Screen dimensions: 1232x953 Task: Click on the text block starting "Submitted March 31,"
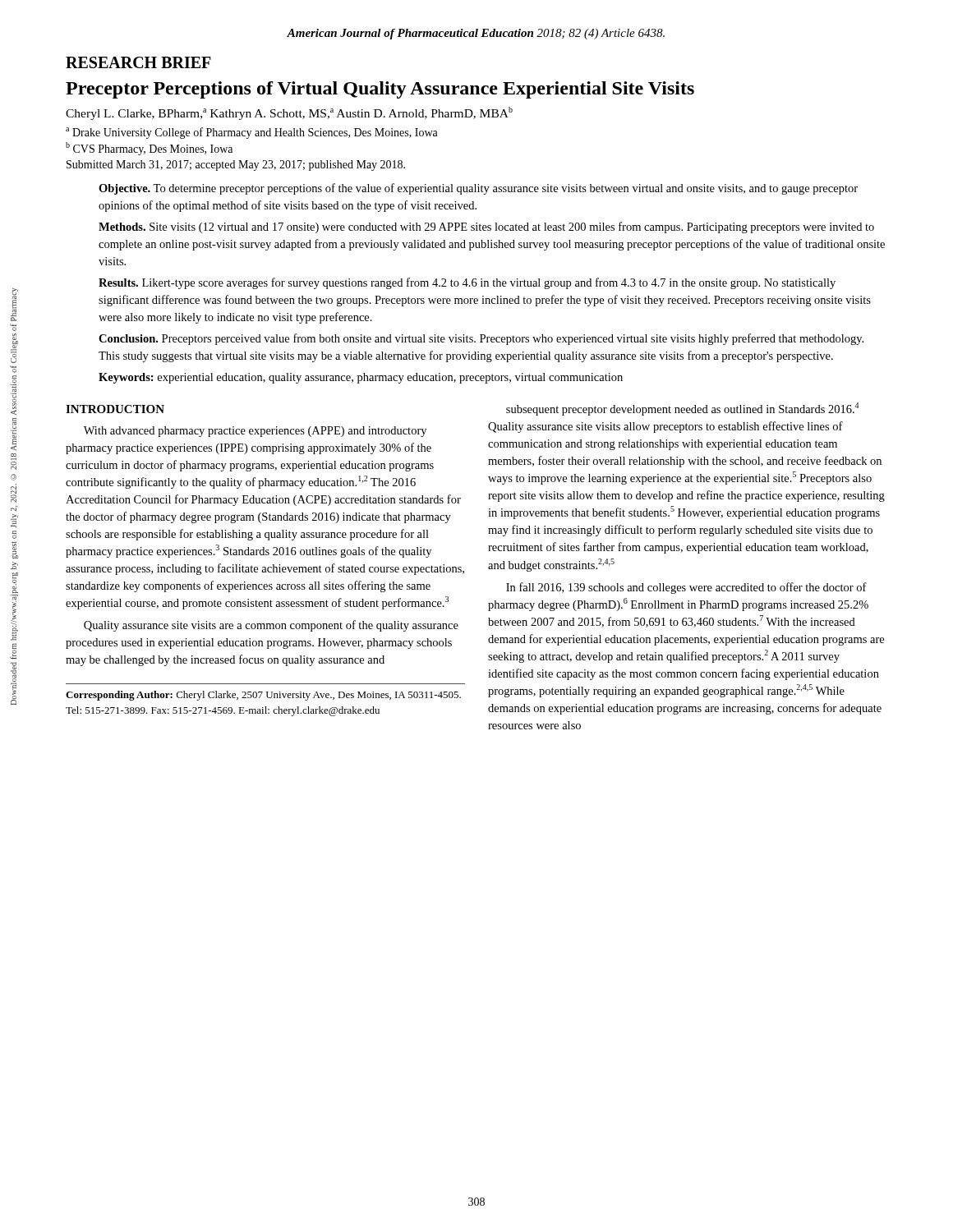[236, 165]
